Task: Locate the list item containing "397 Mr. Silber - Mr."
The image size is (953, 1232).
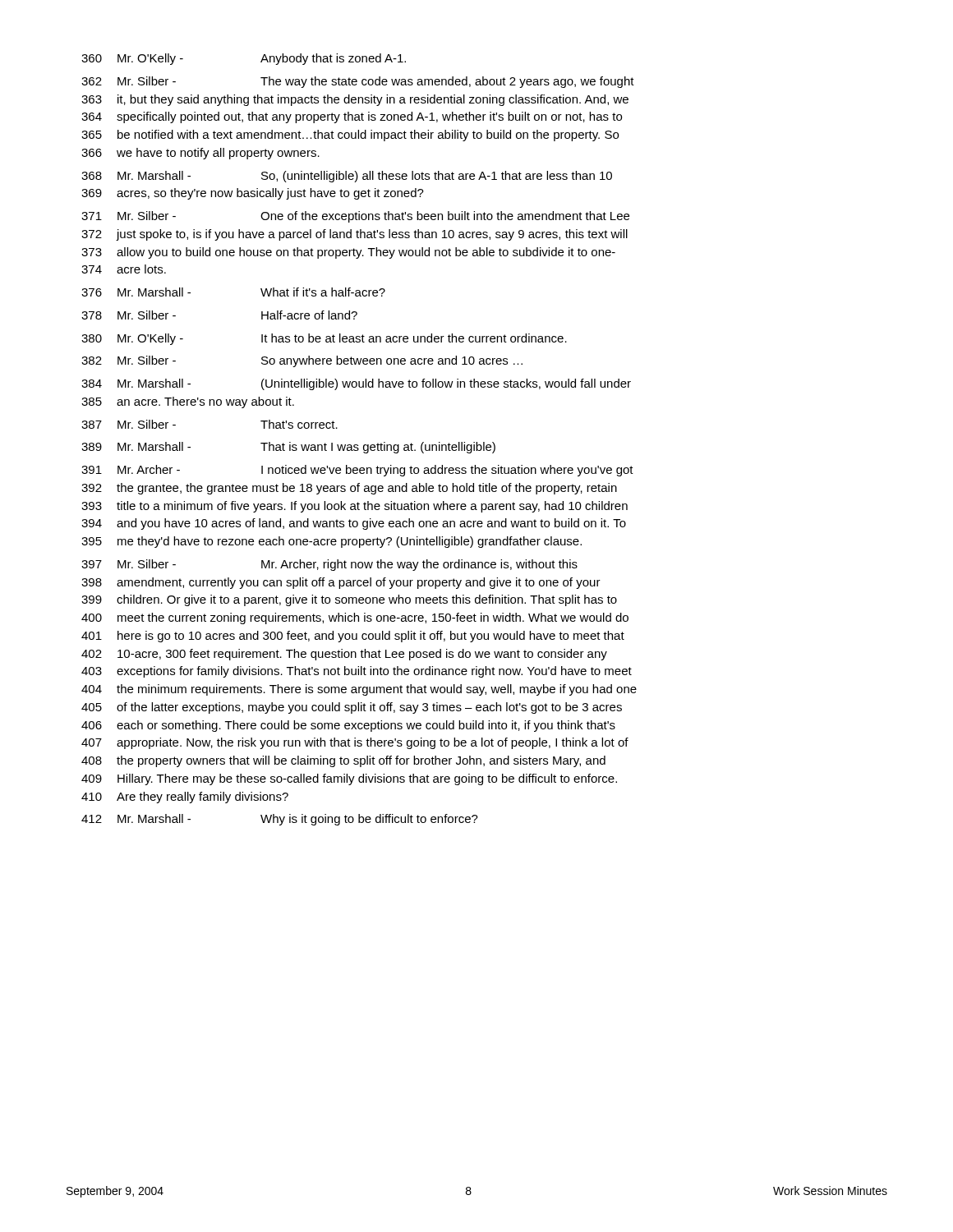Action: pos(476,564)
